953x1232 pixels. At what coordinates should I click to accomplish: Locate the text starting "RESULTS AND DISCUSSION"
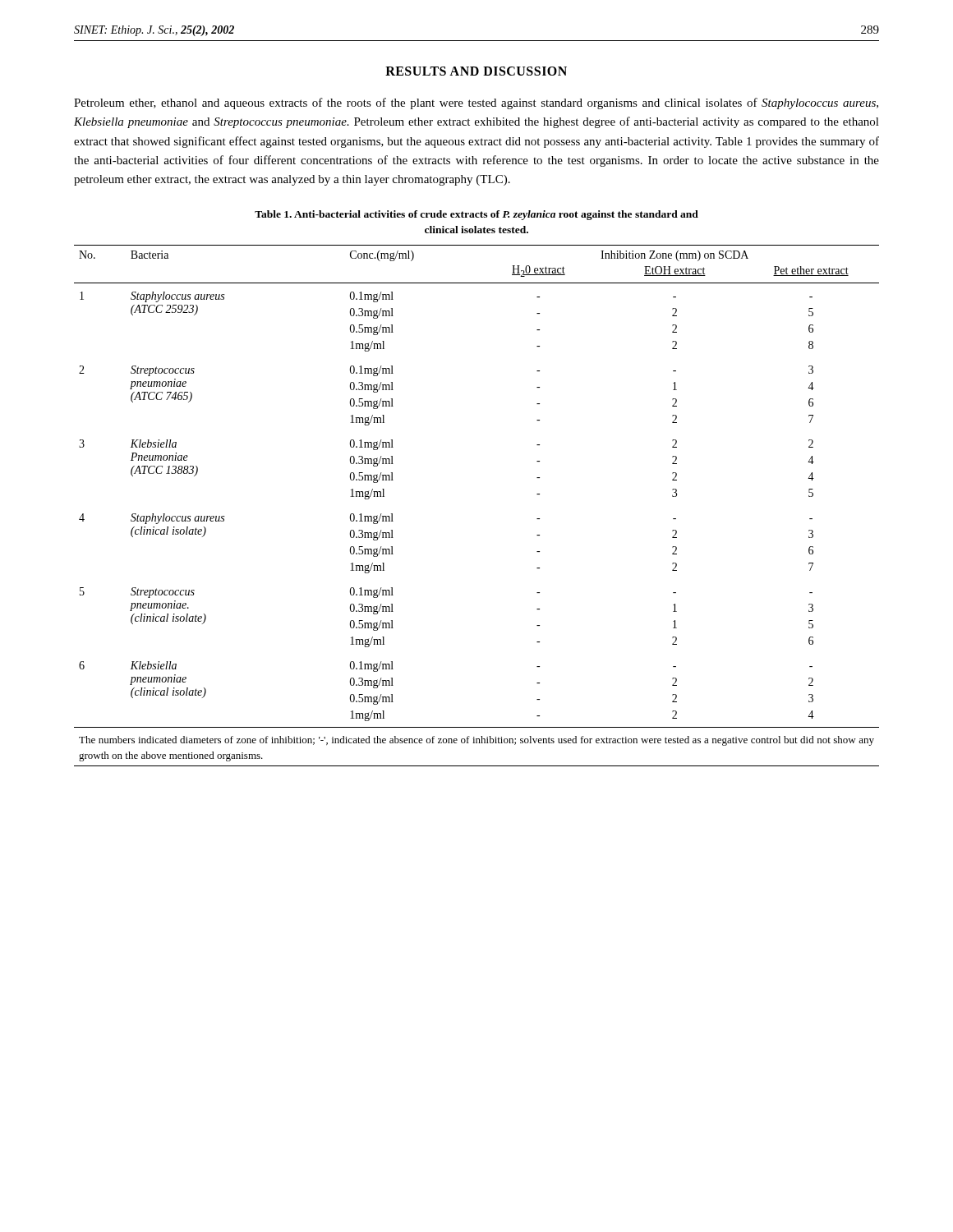[476, 71]
